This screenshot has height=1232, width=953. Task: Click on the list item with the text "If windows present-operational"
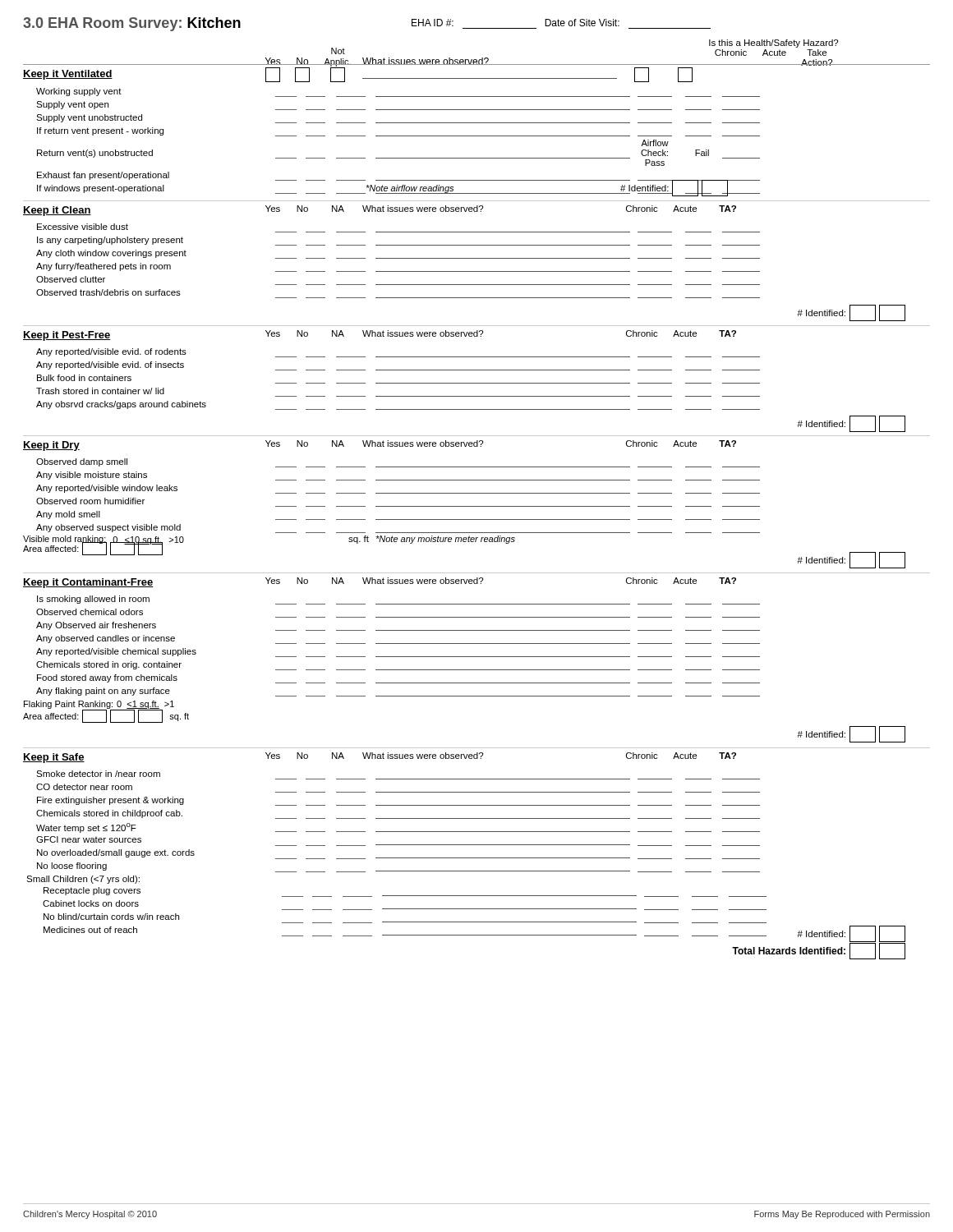pos(394,188)
